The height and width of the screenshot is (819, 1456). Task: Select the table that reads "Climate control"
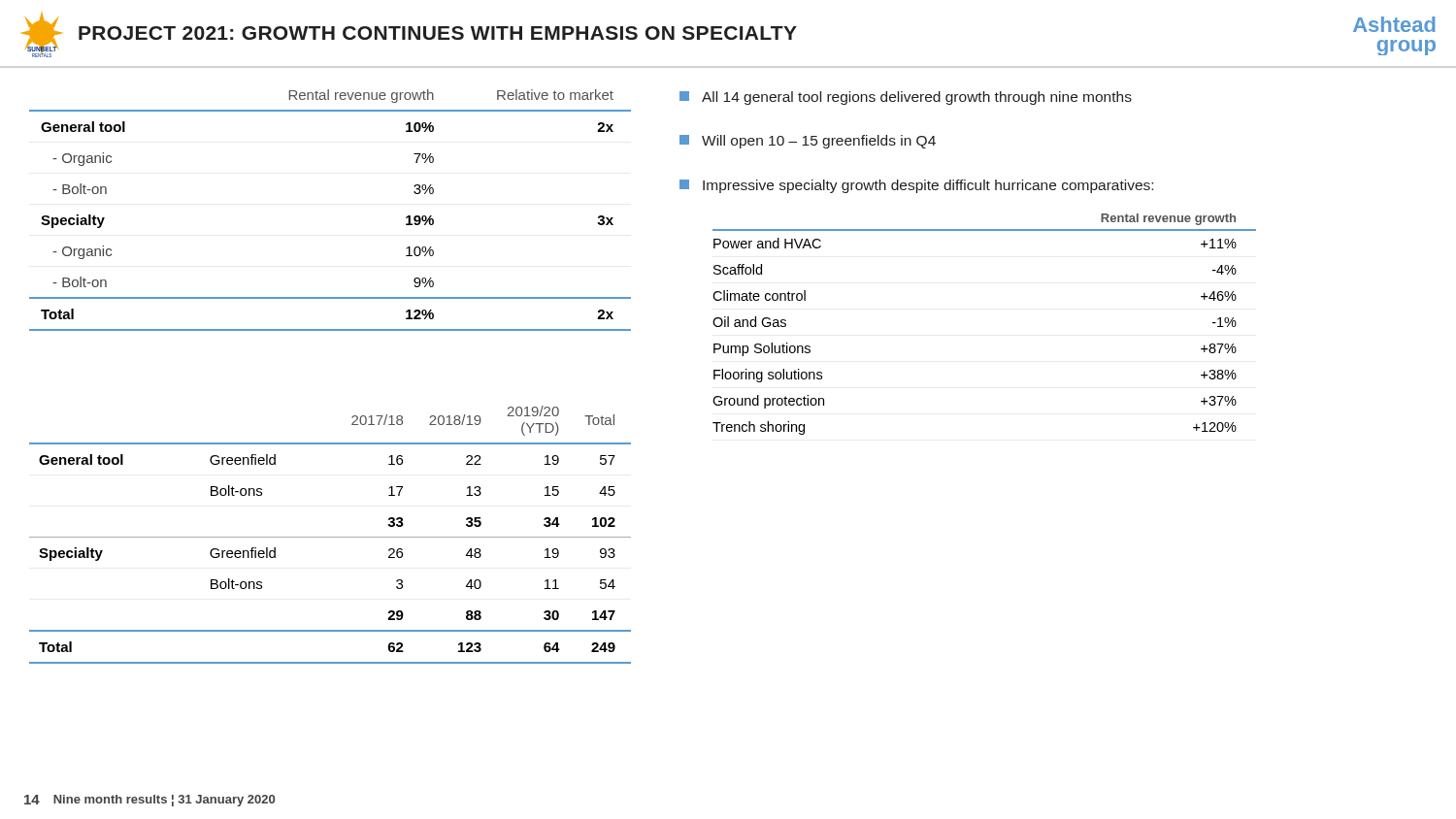1065,323
